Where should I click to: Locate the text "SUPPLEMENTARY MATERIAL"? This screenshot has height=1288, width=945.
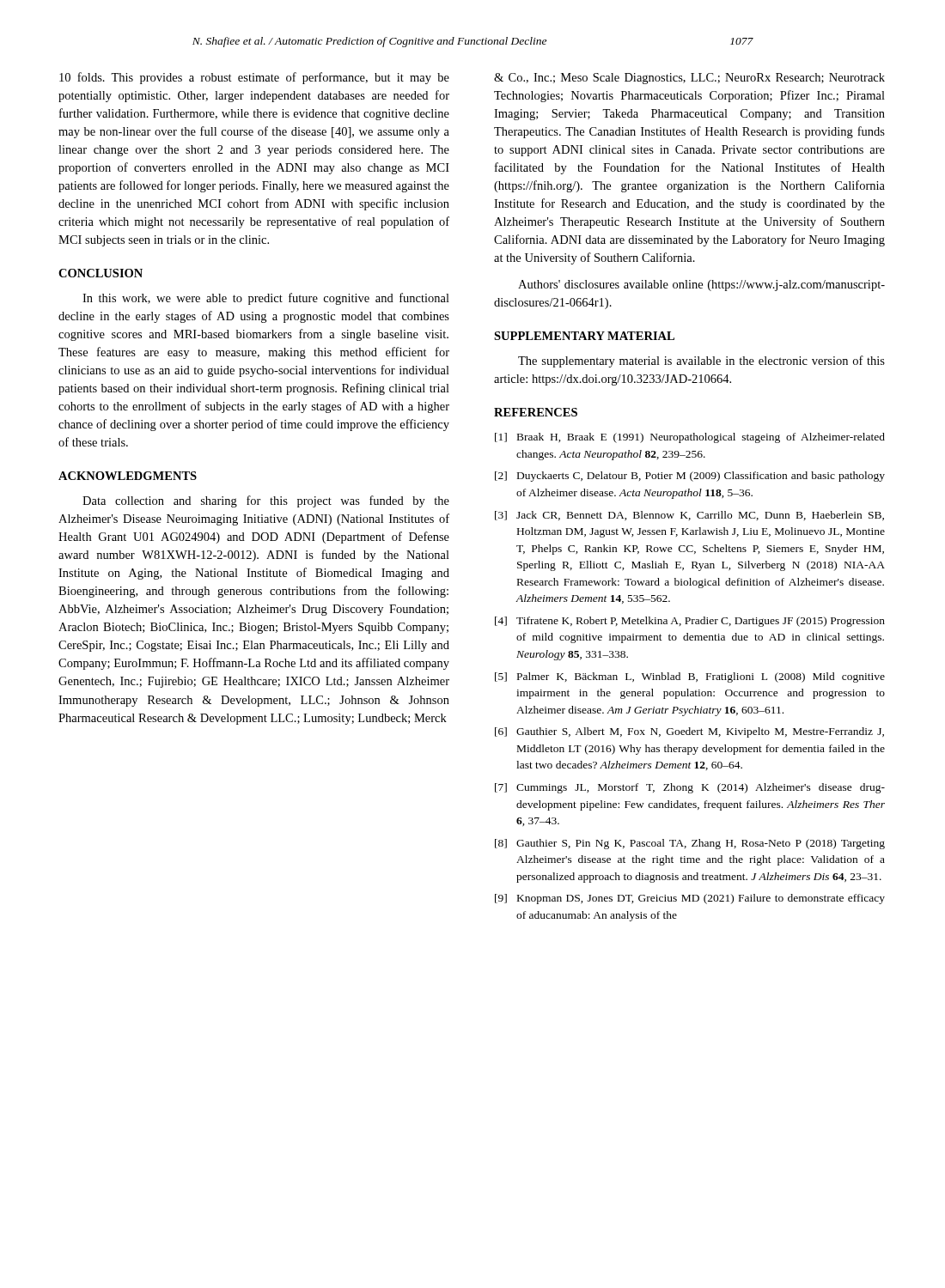click(x=584, y=336)
